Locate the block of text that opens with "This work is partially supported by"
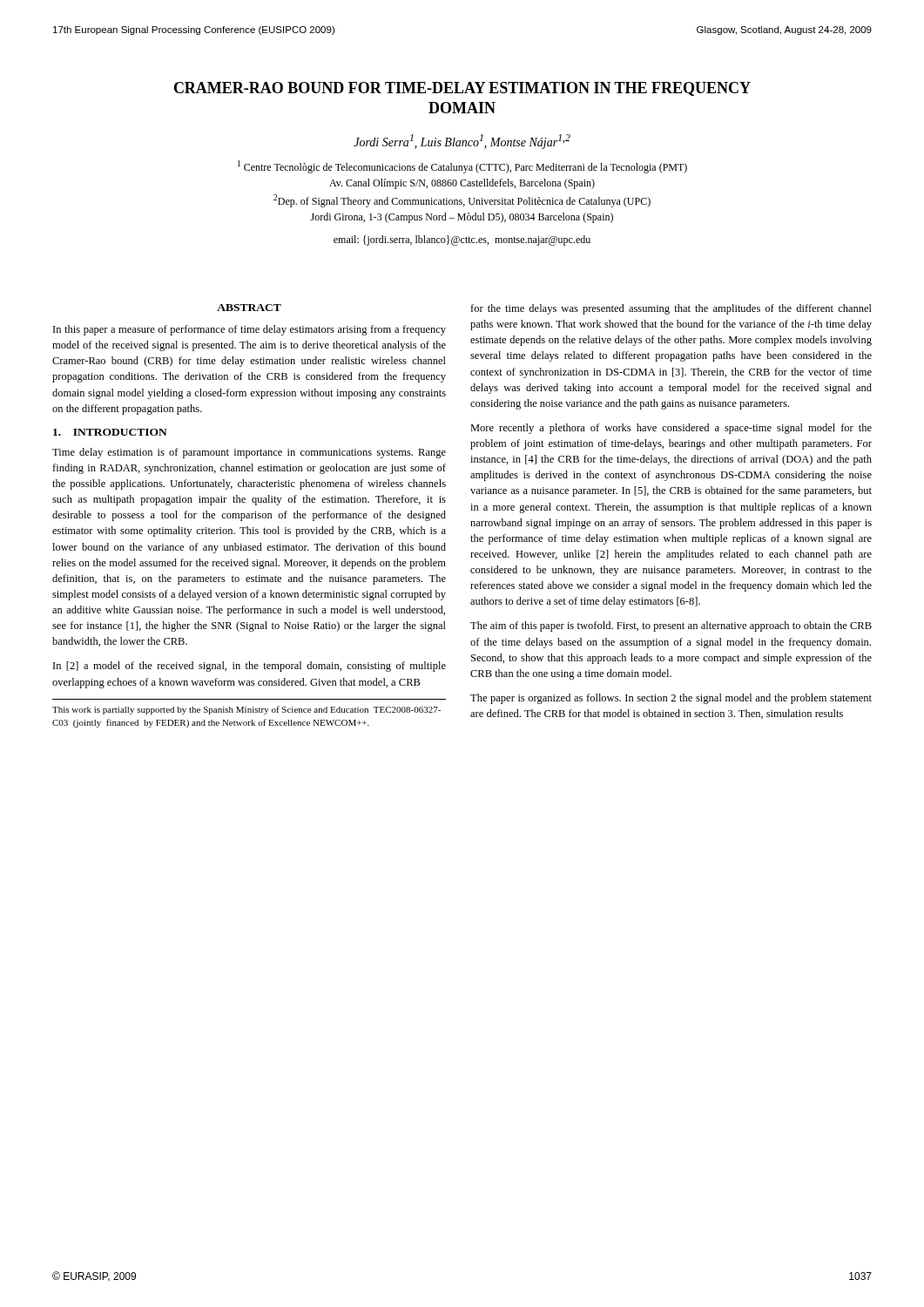 [x=247, y=716]
